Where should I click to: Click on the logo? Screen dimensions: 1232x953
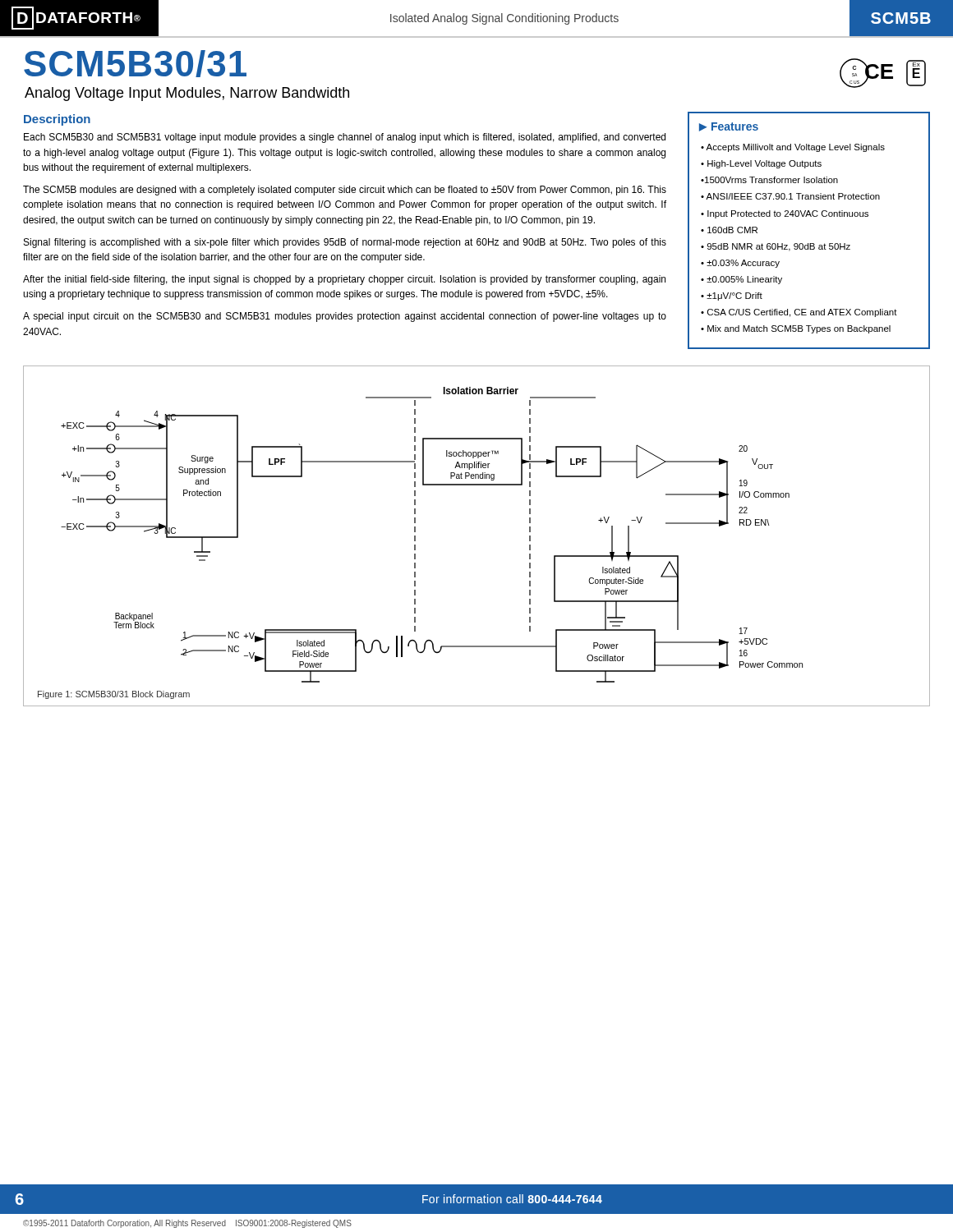[x=885, y=73]
